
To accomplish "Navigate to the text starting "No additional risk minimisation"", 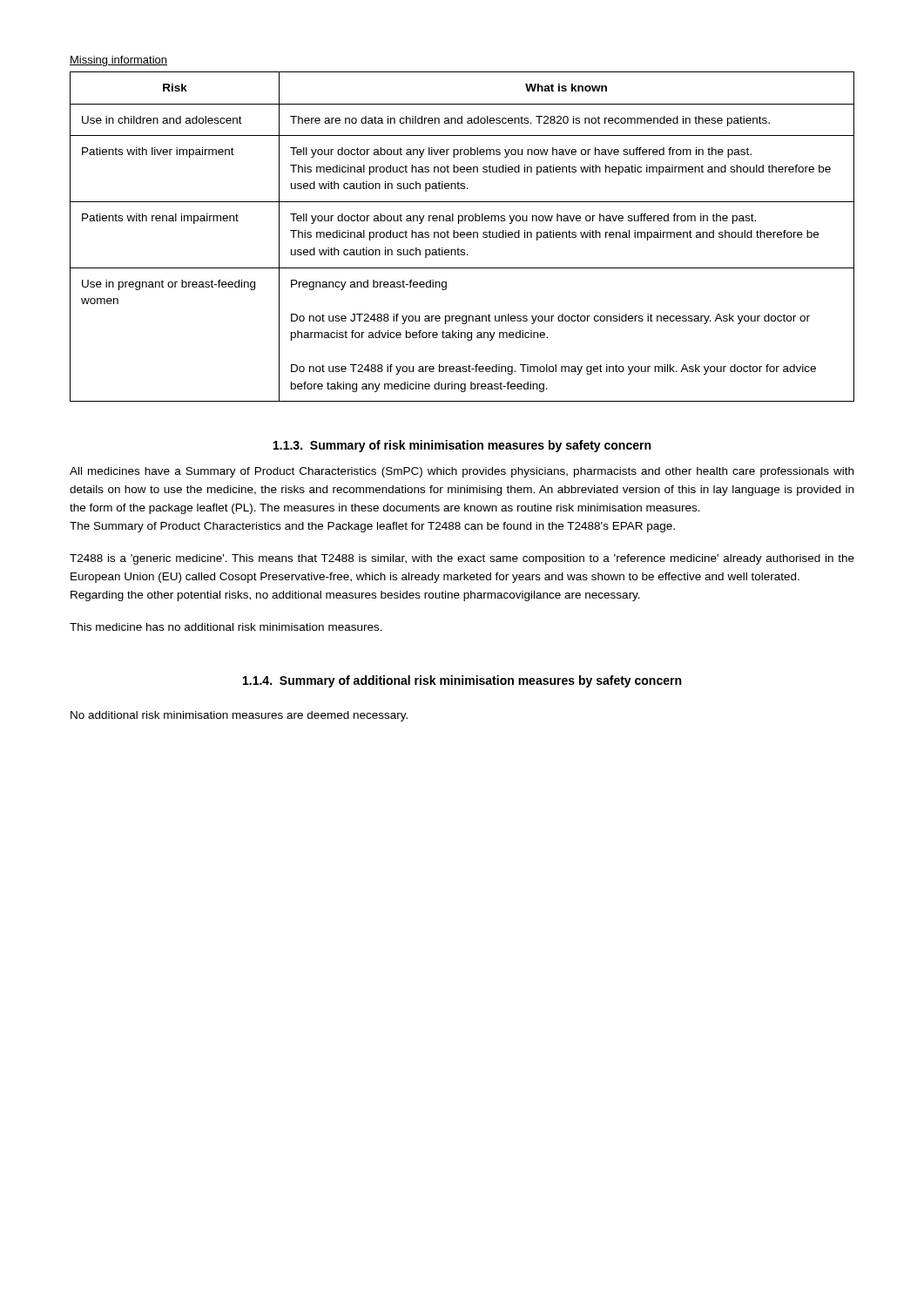I will coord(239,715).
